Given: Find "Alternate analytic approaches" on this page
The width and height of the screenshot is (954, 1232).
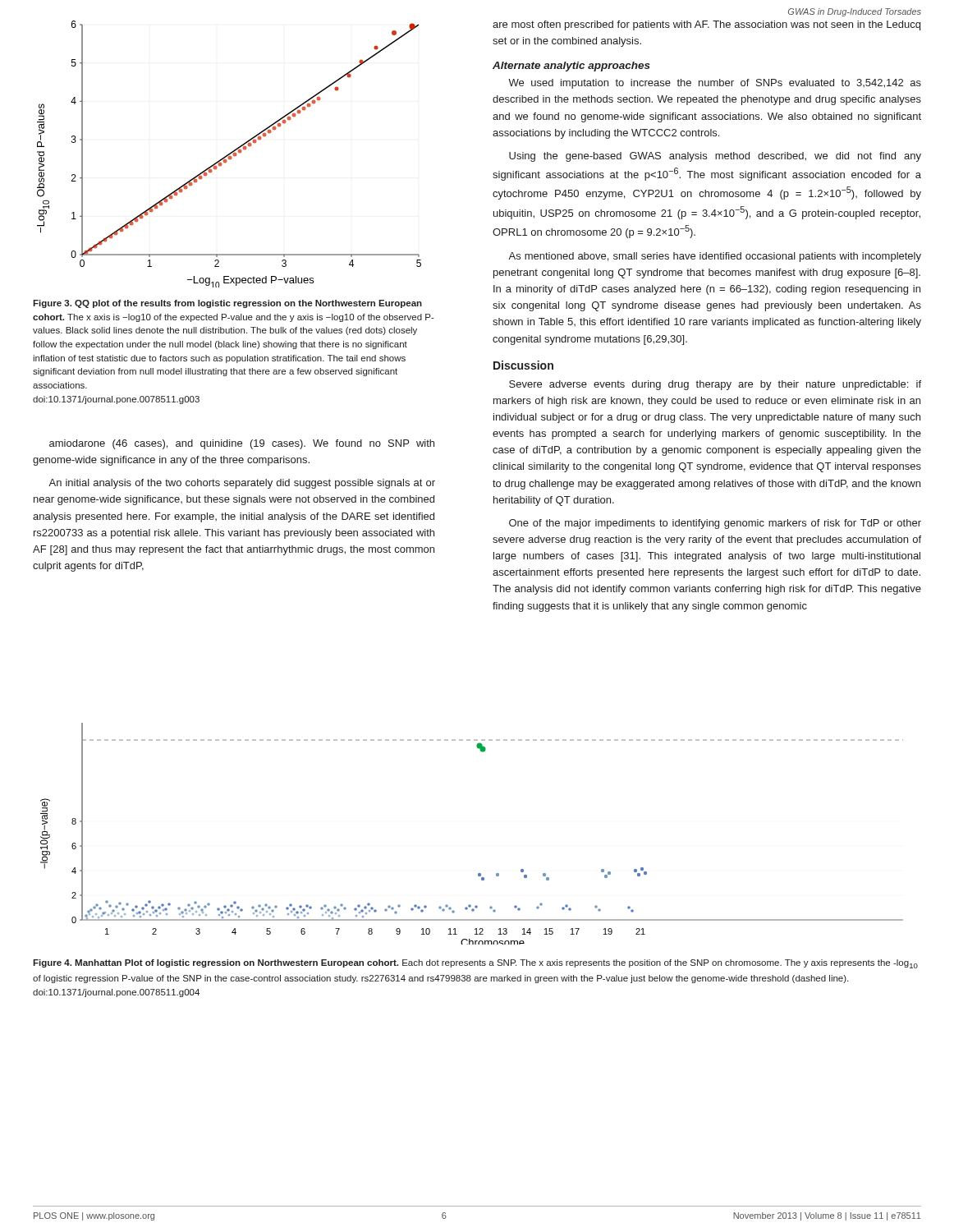Looking at the screenshot, I should coord(571,66).
